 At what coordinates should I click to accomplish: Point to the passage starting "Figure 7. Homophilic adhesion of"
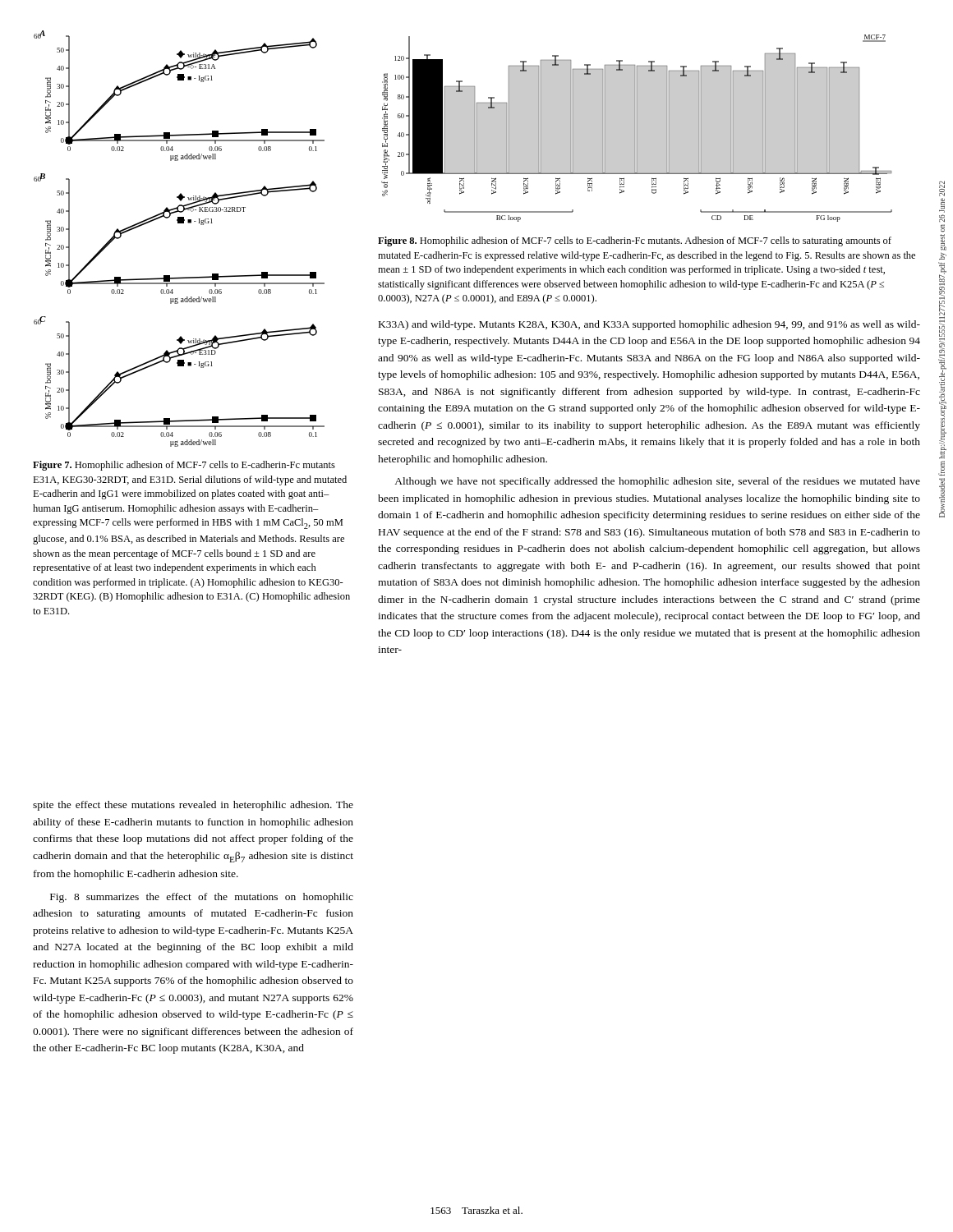[192, 538]
